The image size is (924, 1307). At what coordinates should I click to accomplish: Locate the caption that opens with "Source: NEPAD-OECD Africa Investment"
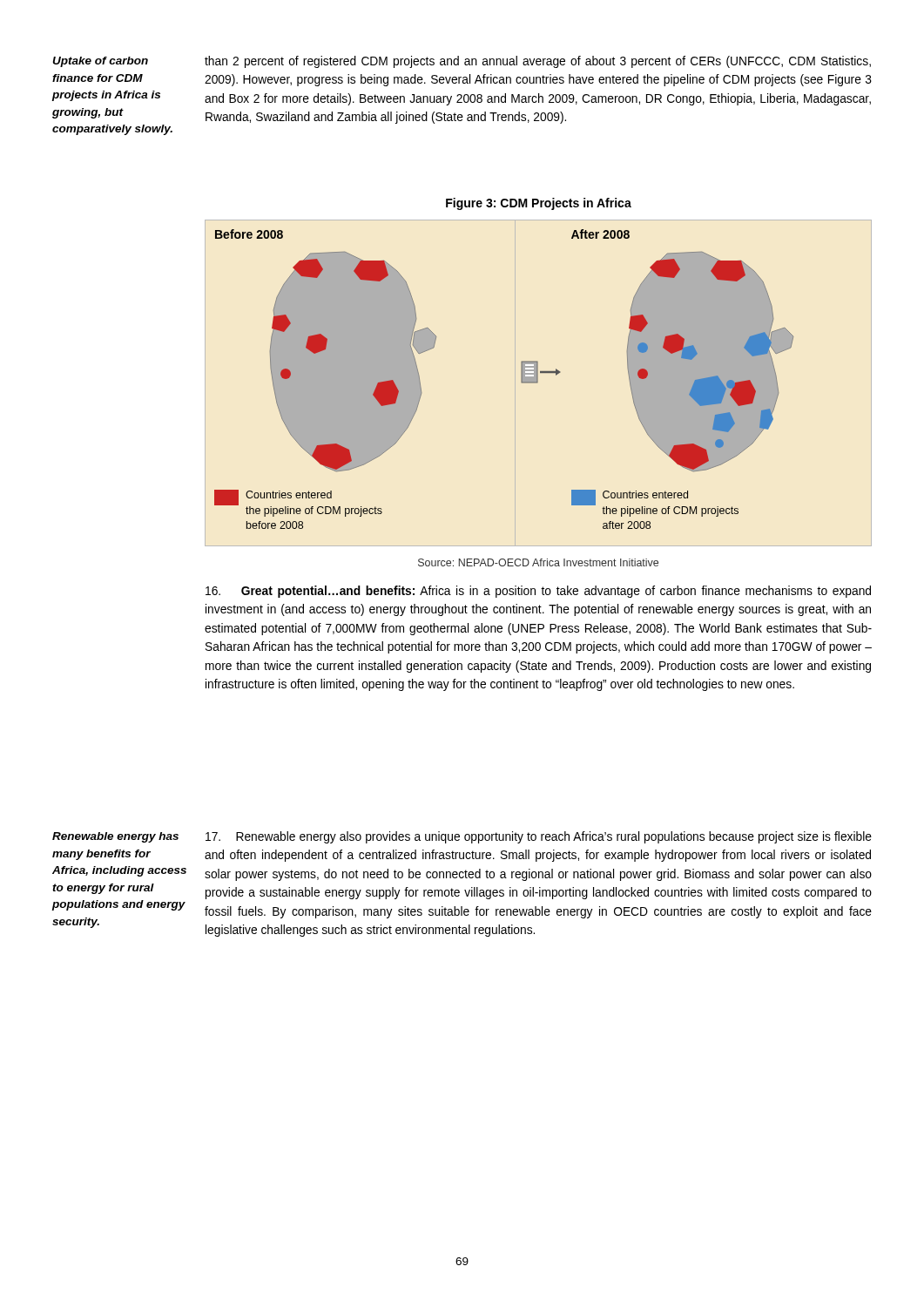538,563
